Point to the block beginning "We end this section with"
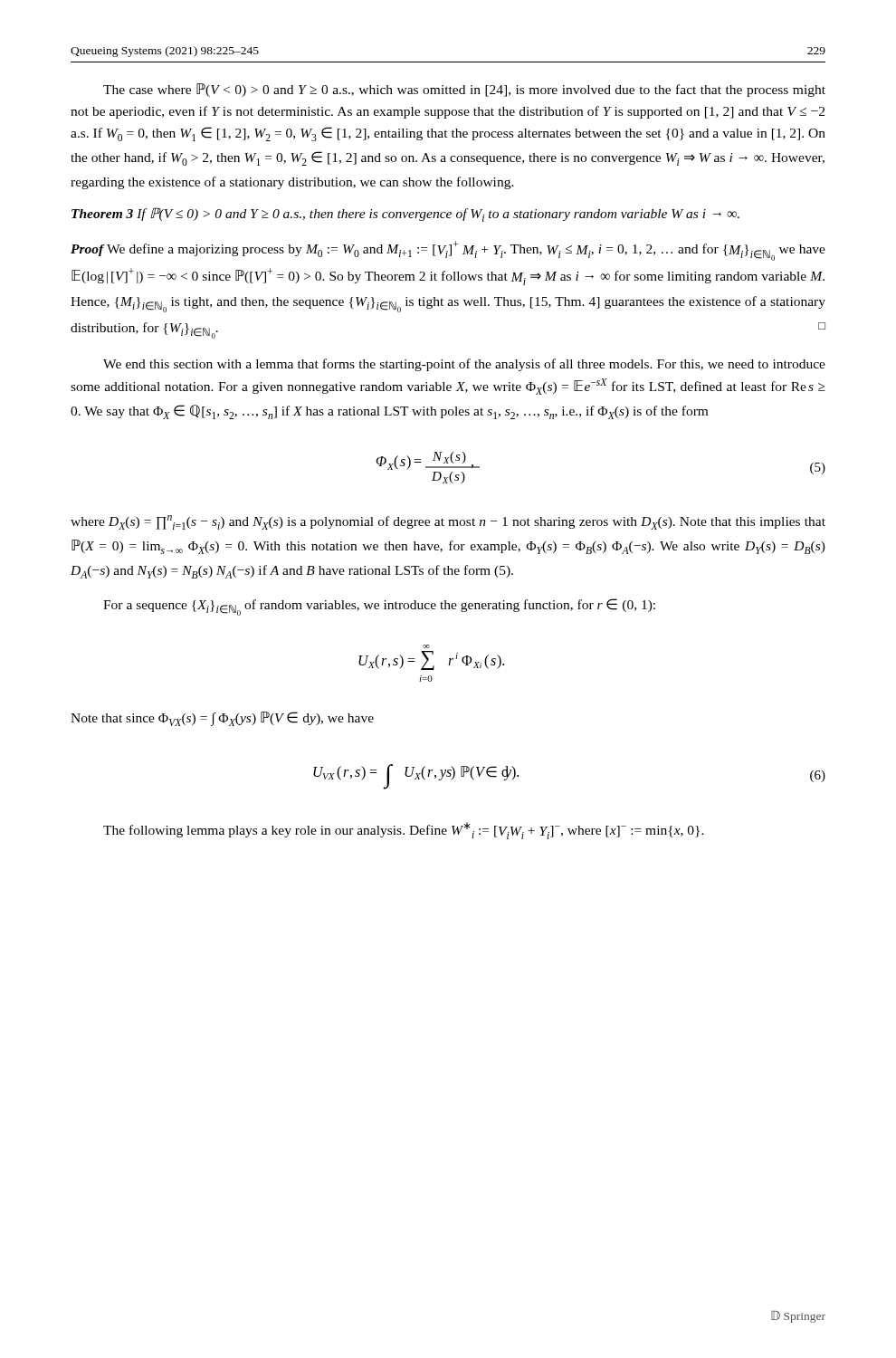Viewport: 896px width, 1358px height. 448,389
